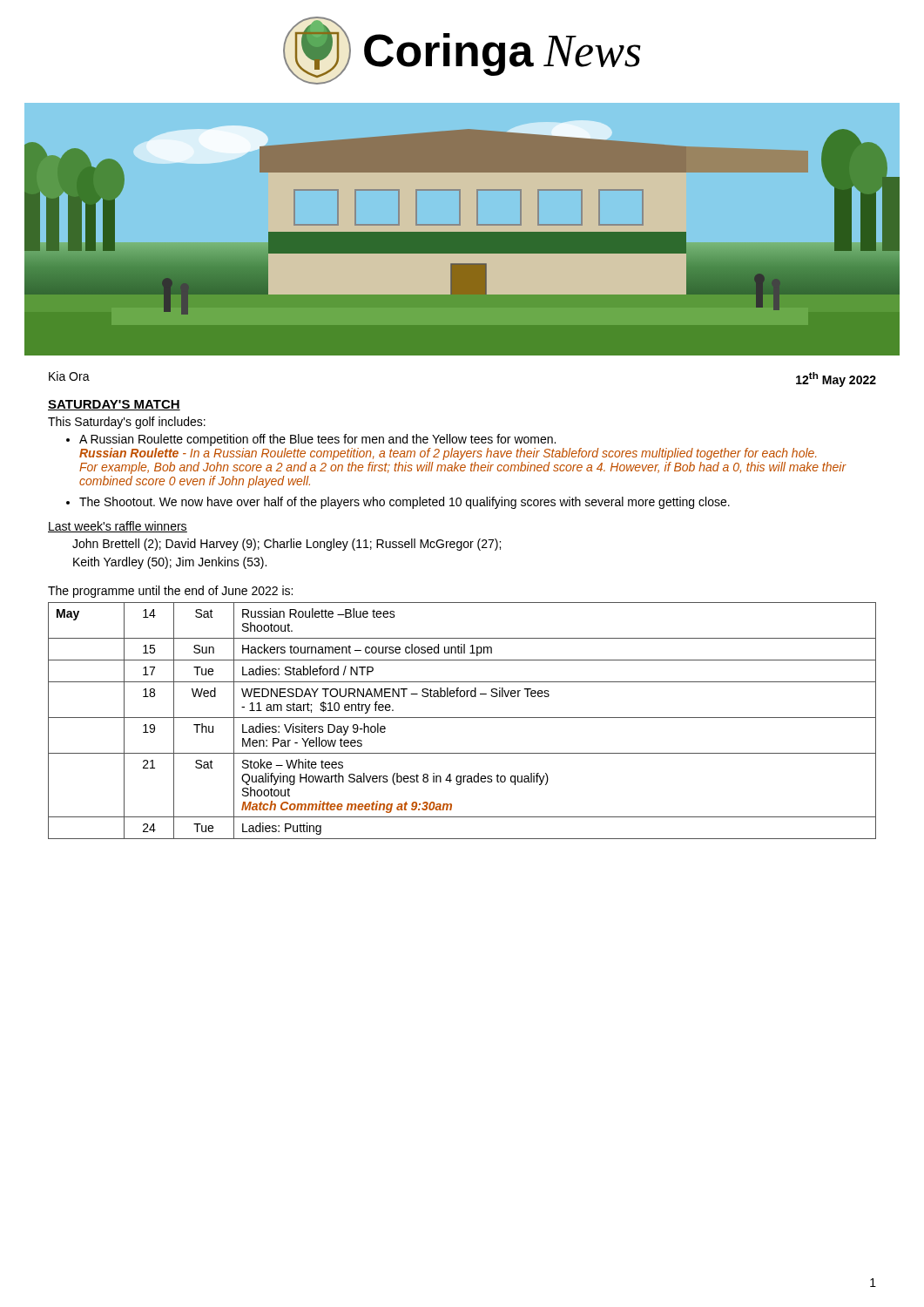The image size is (924, 1307).
Task: Find the block starting "Kia Ora"
Action: [x=69, y=376]
